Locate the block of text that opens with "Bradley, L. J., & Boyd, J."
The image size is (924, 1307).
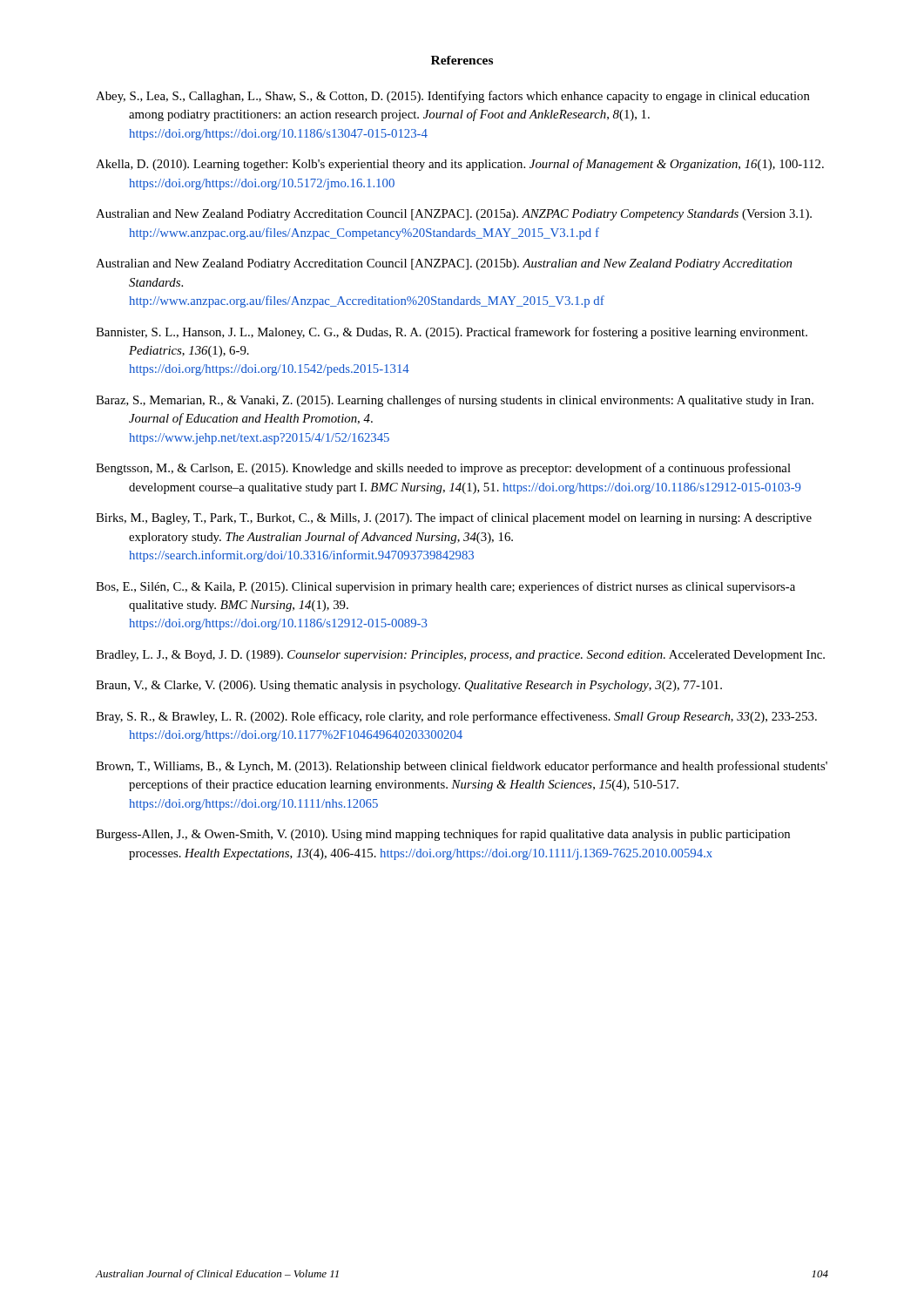[x=461, y=655]
